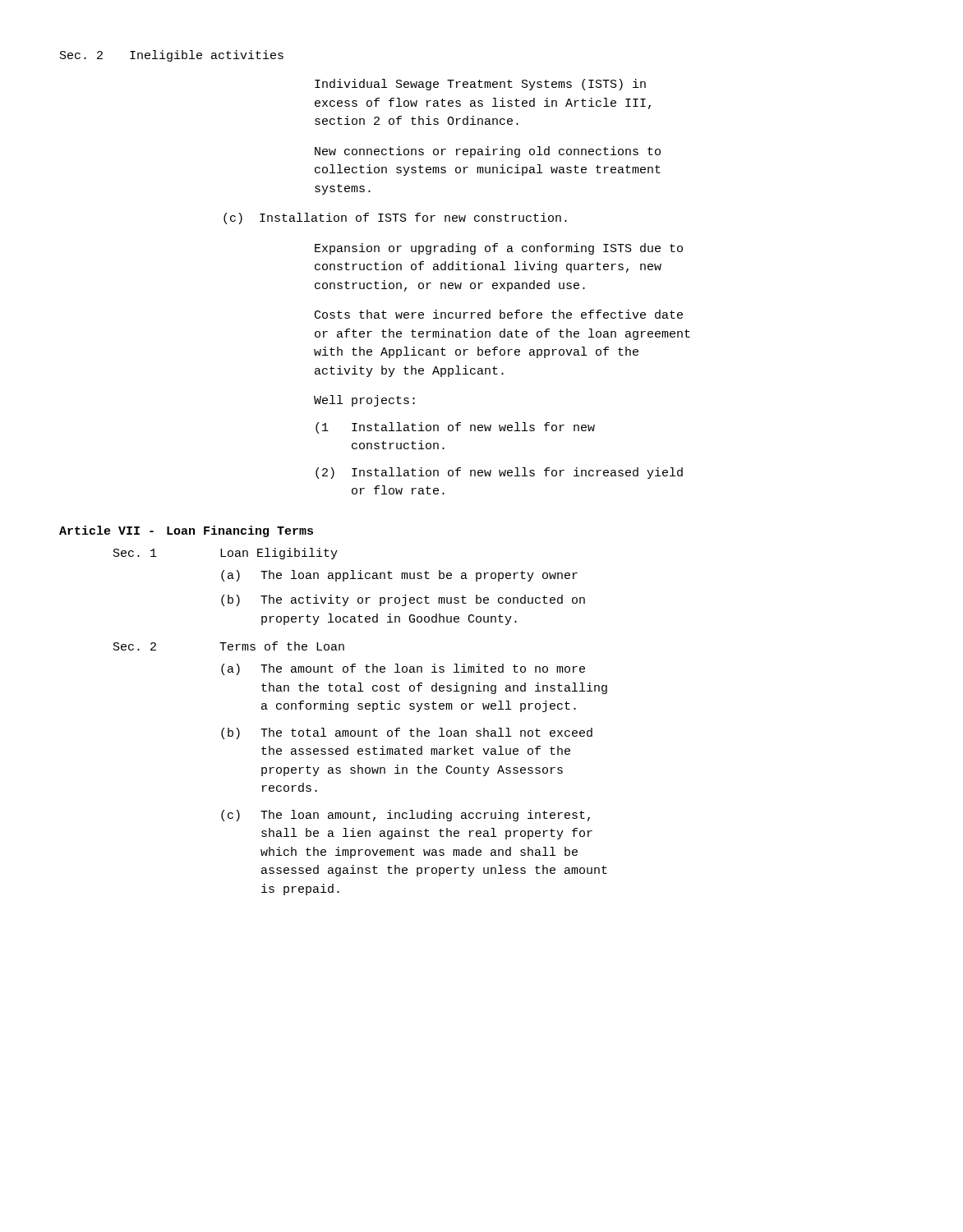Click the passage that begins "Individual Sewage Treatment Systems (ISTS) in"
Viewport: 963px width, 1232px height.
pyautogui.click(x=484, y=103)
